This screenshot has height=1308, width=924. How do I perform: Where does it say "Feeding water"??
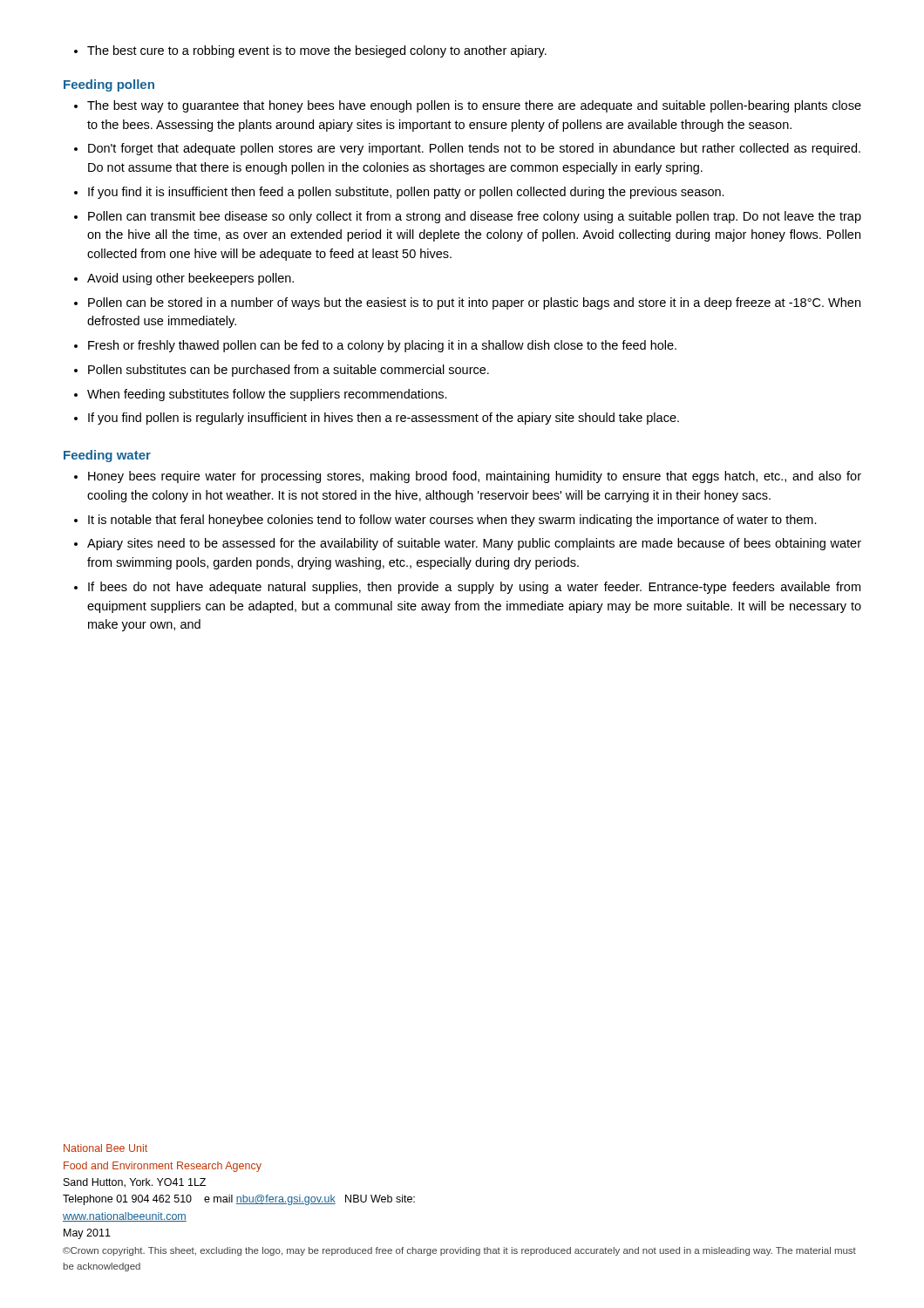point(107,455)
